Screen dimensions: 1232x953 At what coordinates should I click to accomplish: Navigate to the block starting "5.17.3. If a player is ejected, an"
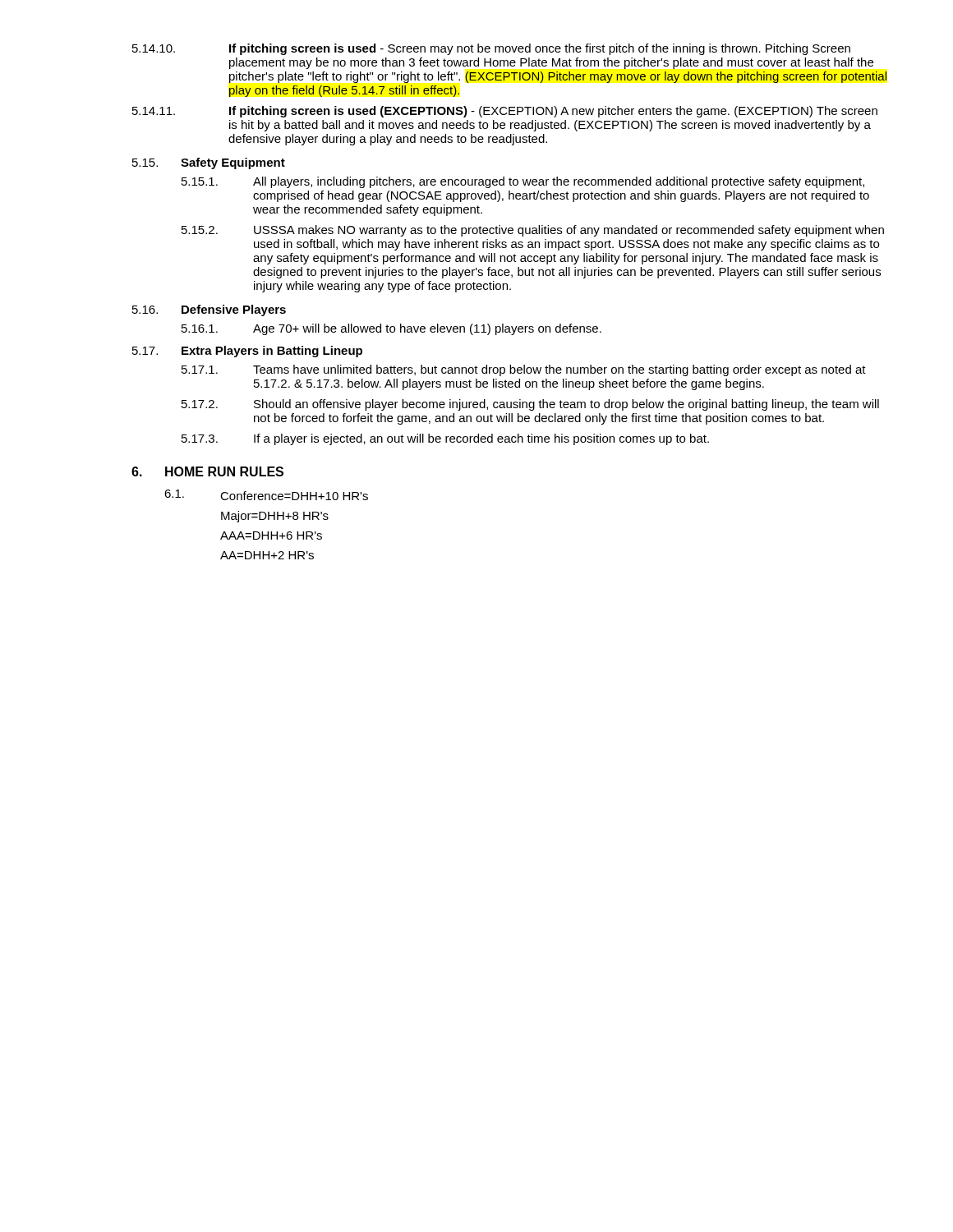(x=534, y=438)
